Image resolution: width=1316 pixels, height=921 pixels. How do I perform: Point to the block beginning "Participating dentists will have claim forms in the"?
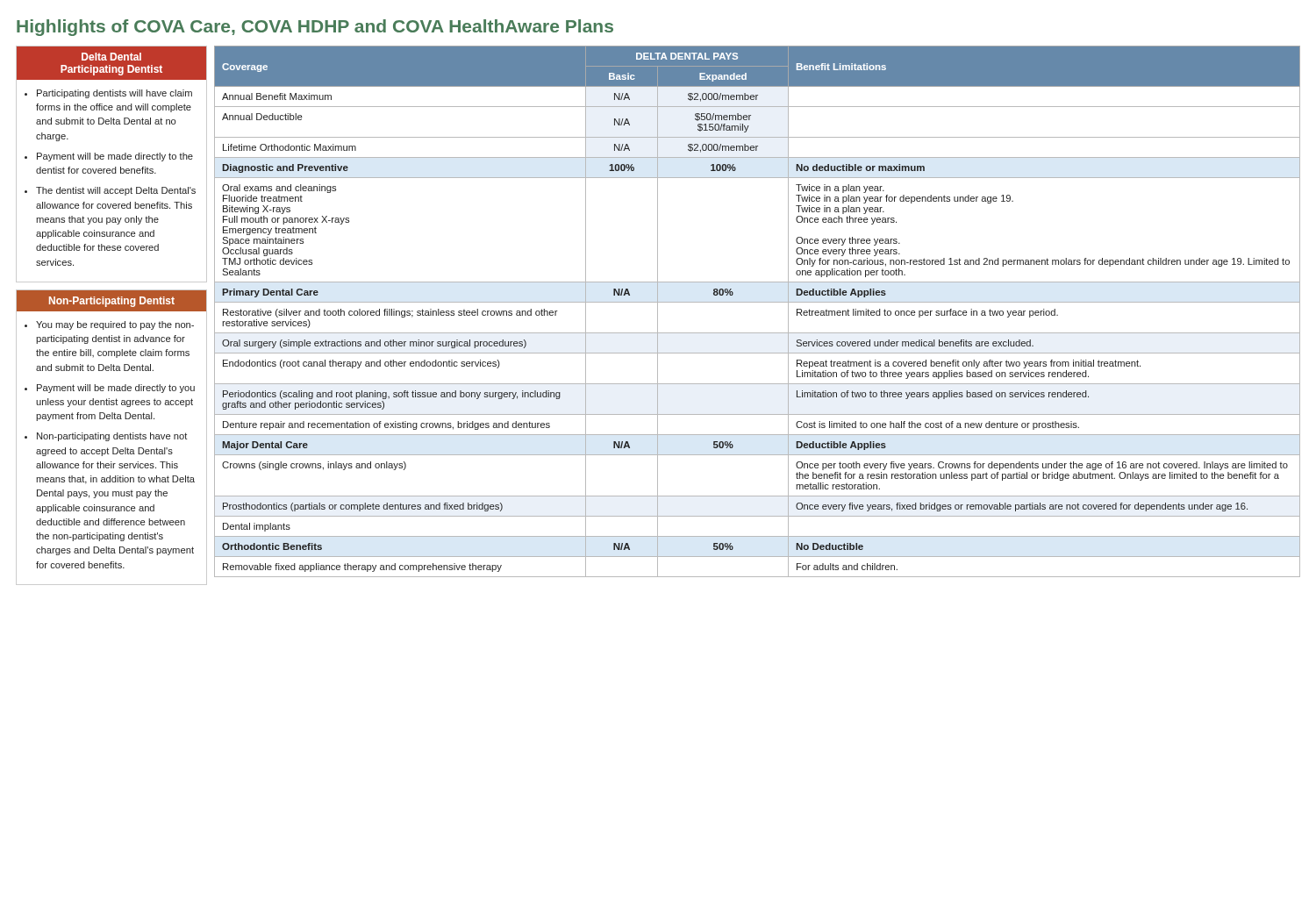[x=114, y=114]
